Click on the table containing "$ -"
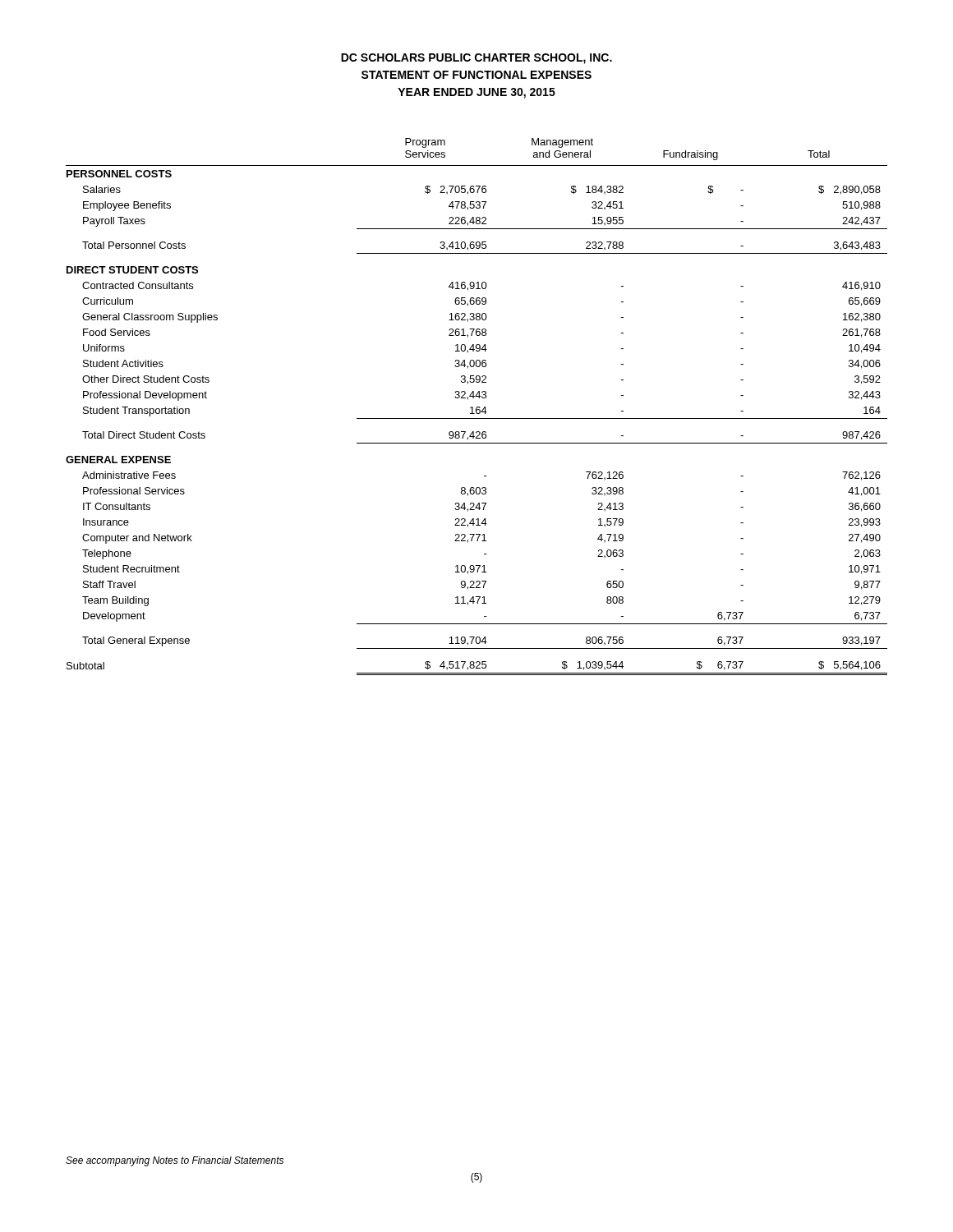 point(476,405)
